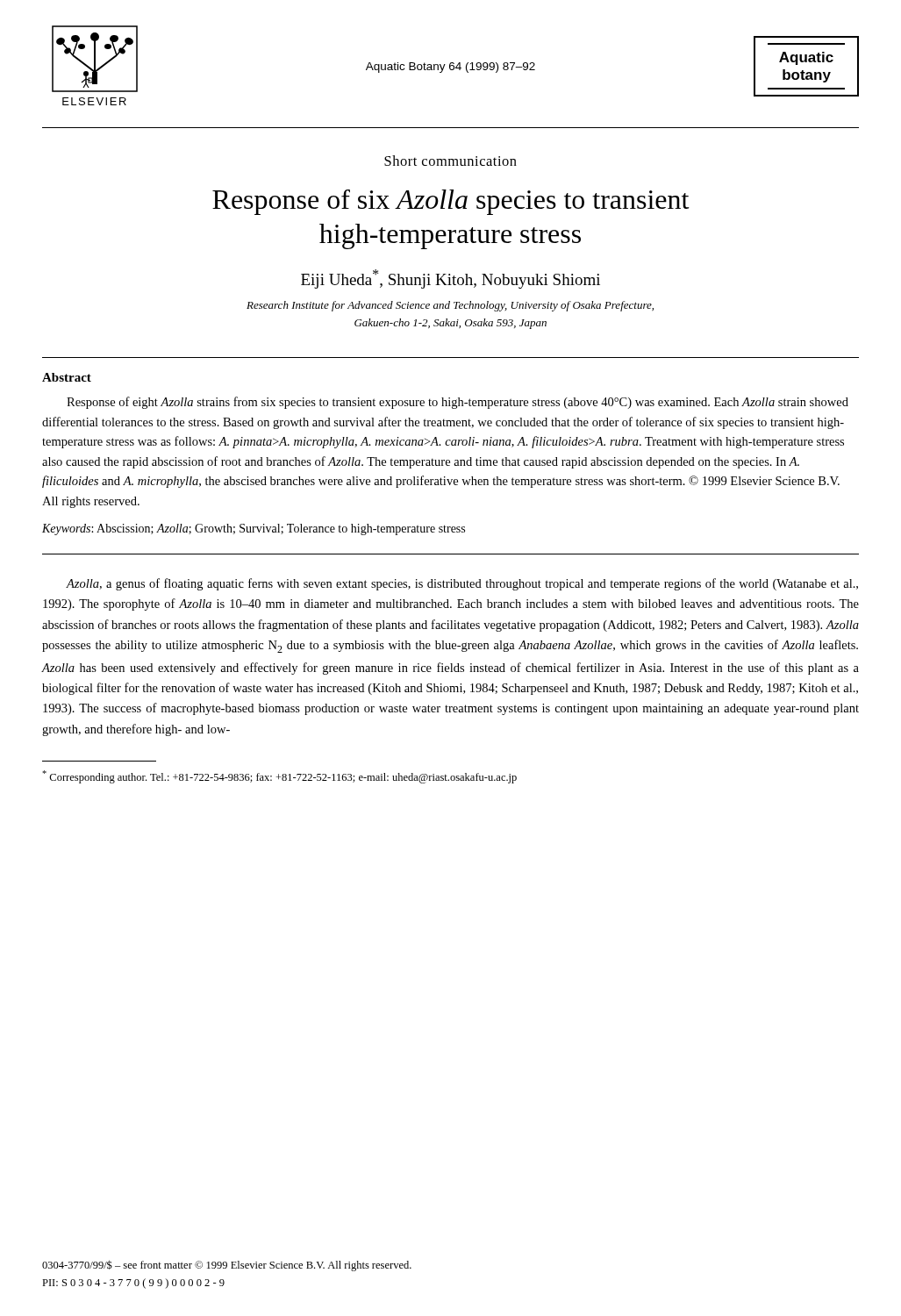Find the block on this page that starts "Azolla, a genus of floating aquatic ferns with"
Screen dimensions: 1316x901
tap(450, 657)
